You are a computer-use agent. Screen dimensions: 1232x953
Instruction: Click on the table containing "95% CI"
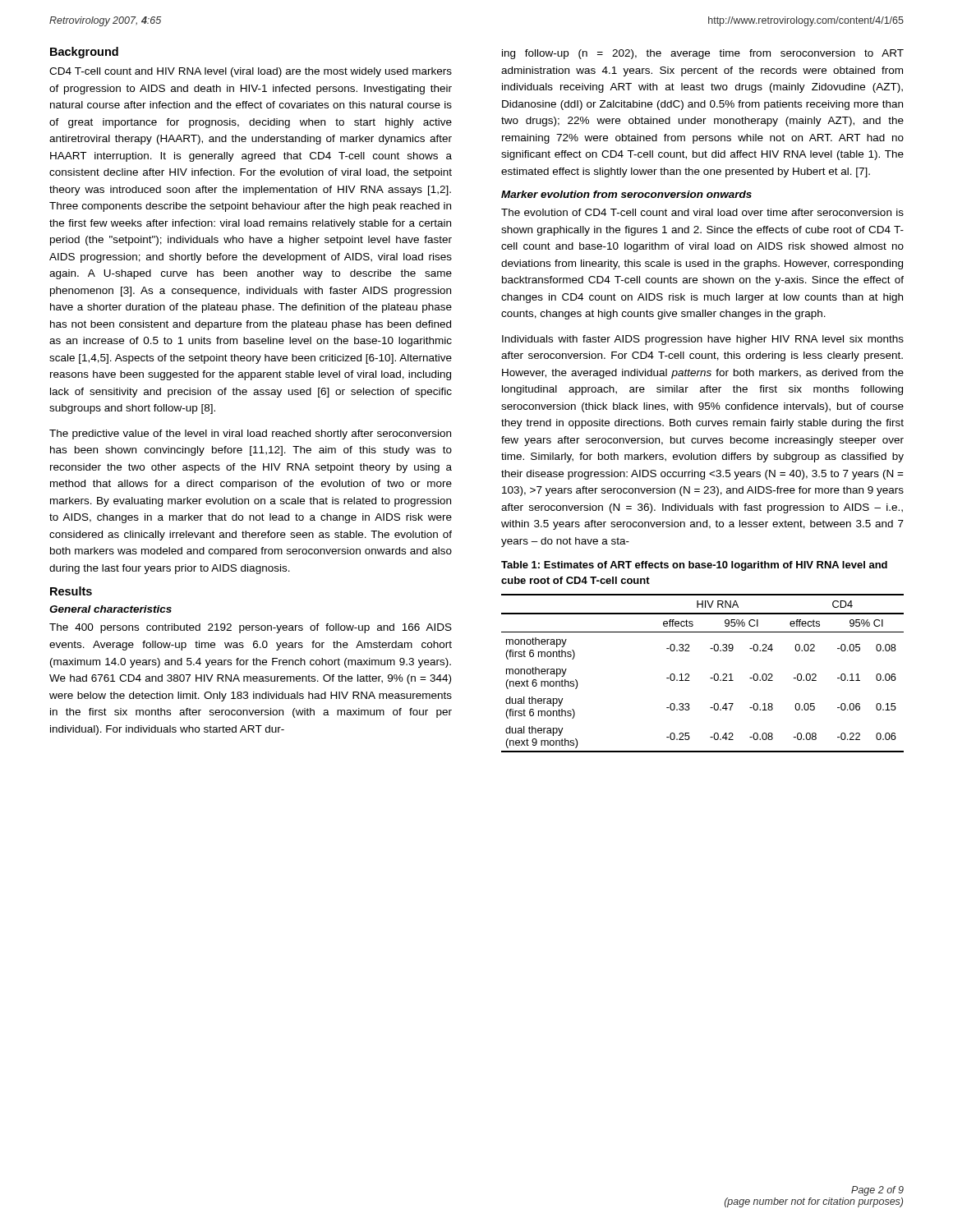click(x=702, y=673)
